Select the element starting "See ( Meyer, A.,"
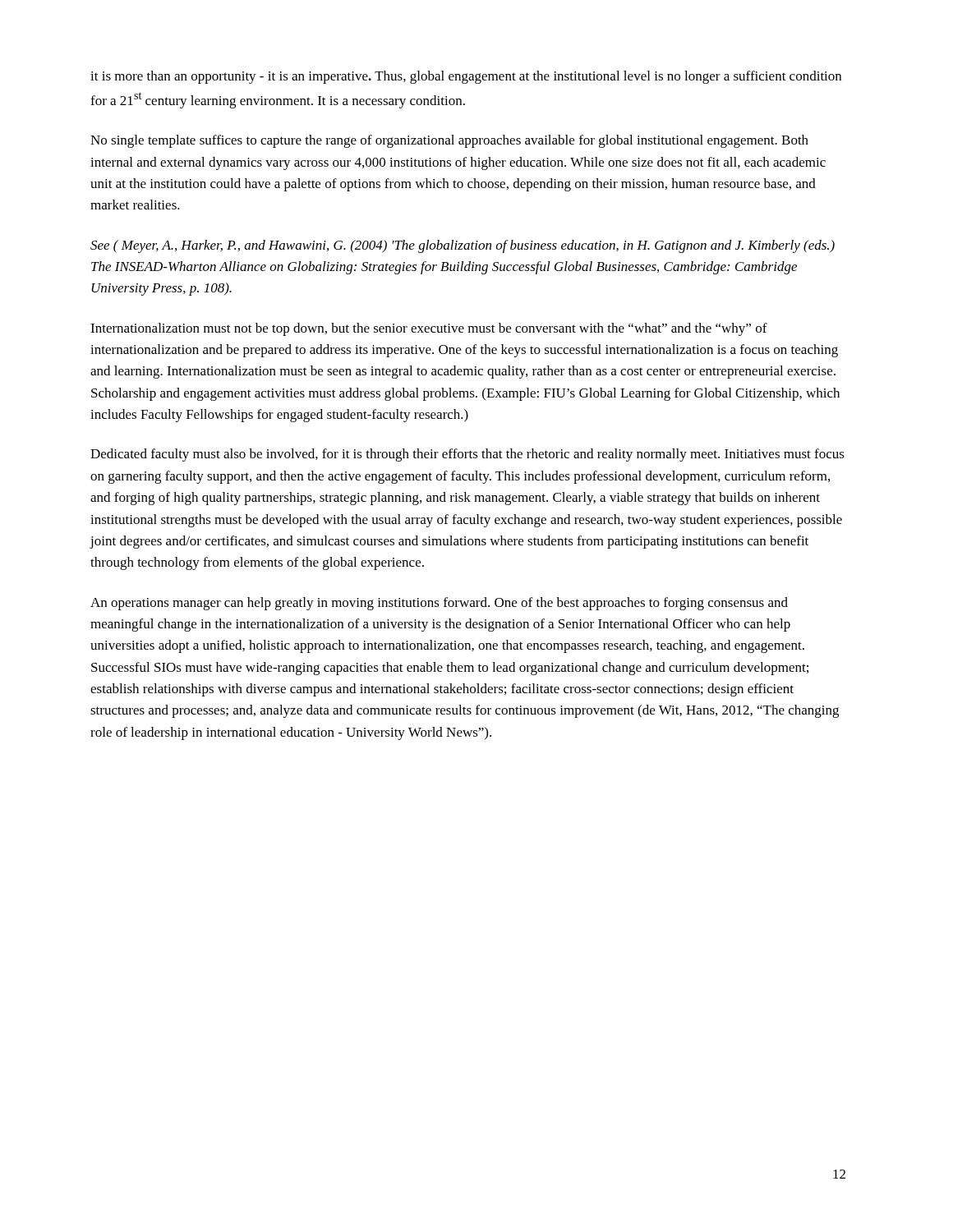The image size is (953, 1232). 463,267
